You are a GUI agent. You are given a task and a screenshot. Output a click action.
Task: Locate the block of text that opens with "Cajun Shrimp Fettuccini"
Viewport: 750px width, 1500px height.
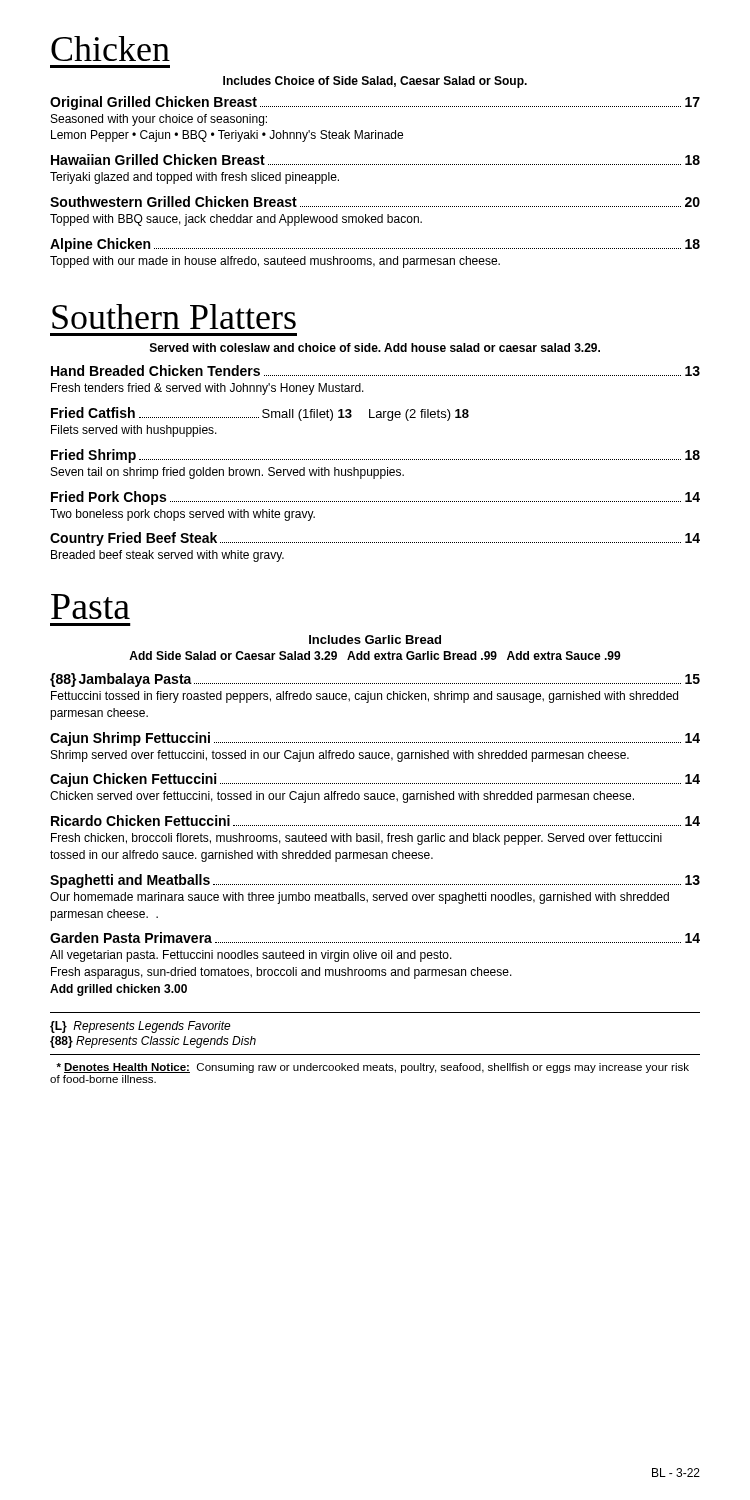(x=375, y=746)
